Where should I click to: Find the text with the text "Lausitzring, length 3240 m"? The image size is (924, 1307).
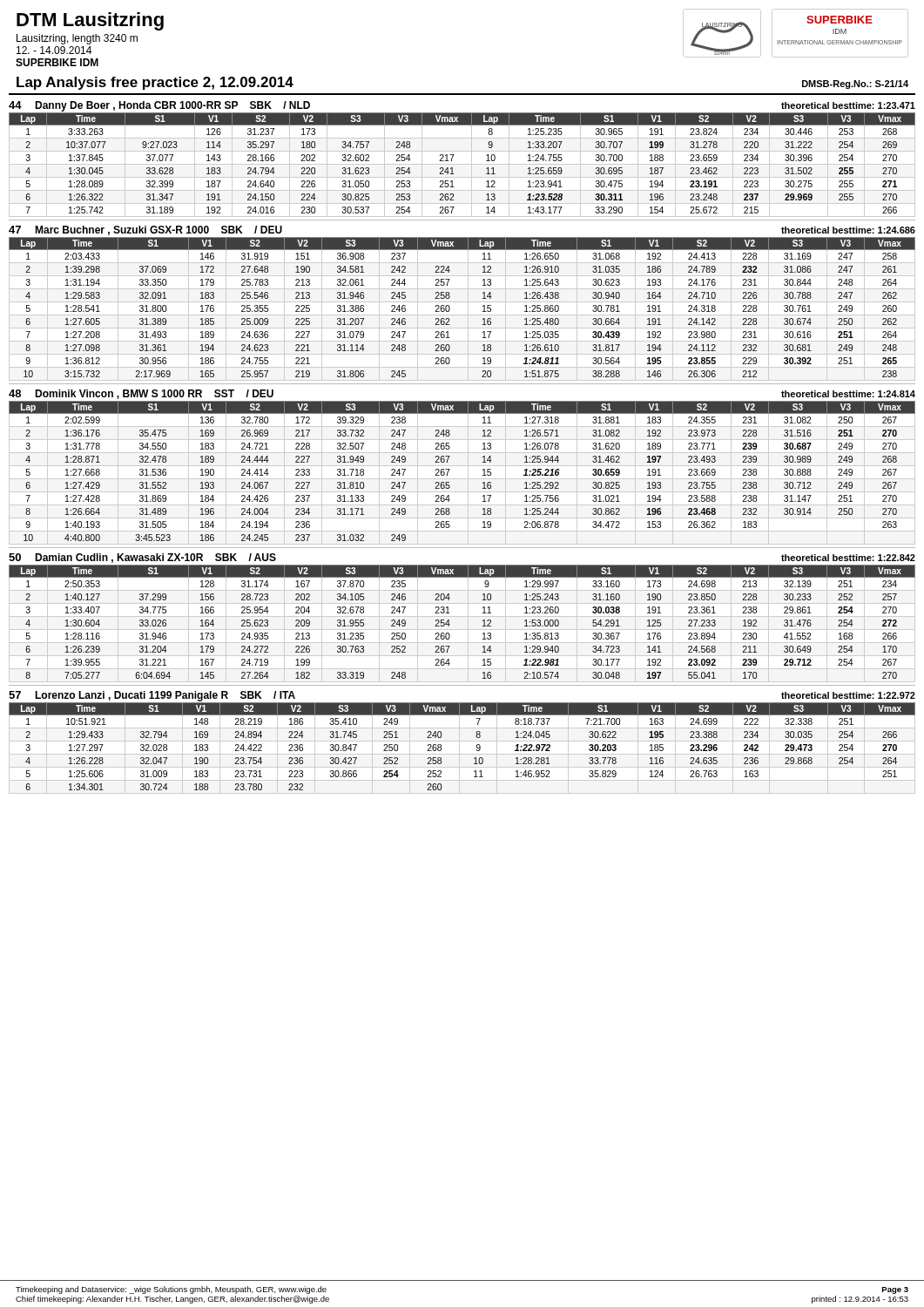click(x=77, y=38)
